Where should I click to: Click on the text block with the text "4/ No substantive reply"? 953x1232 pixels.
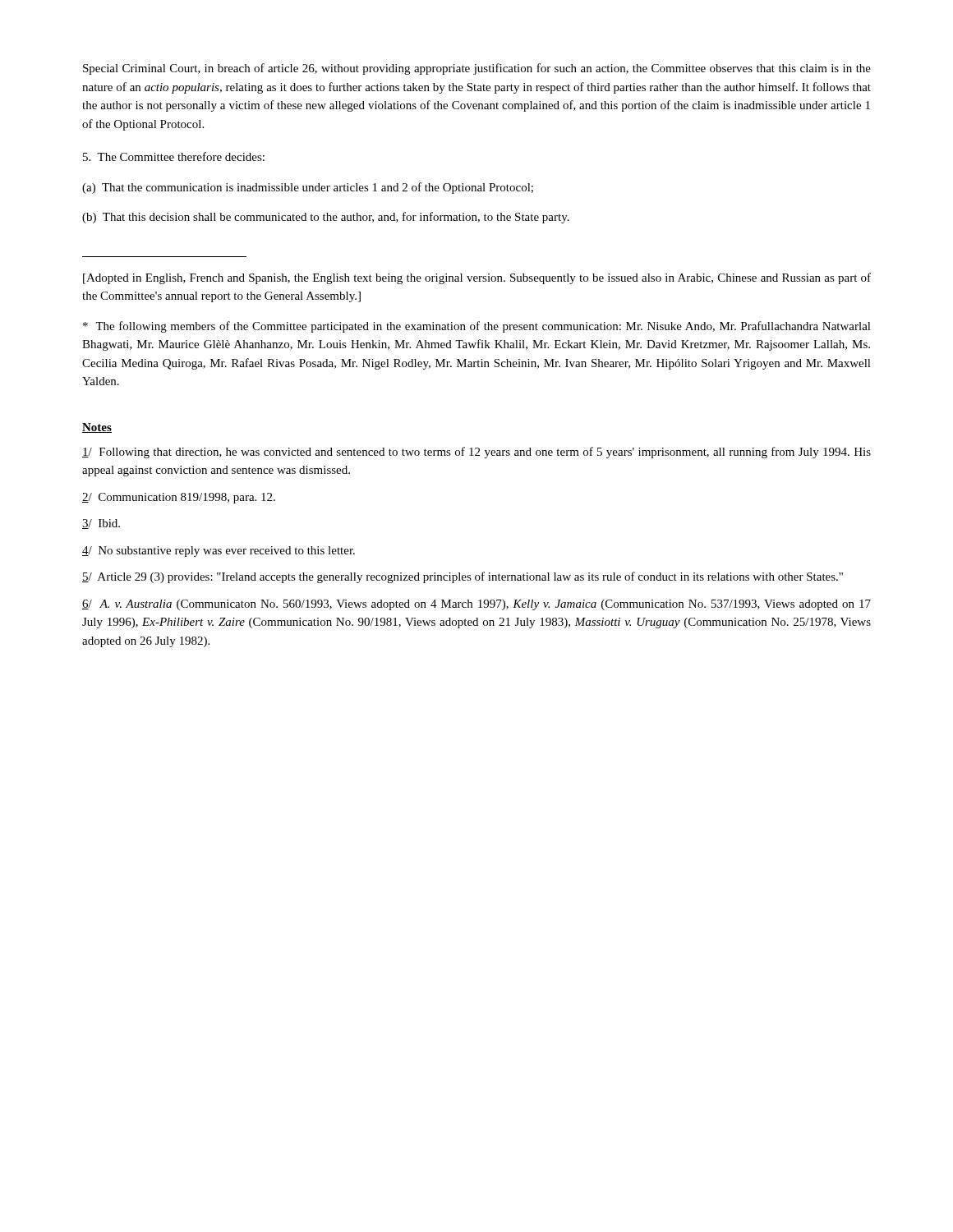pyautogui.click(x=219, y=550)
